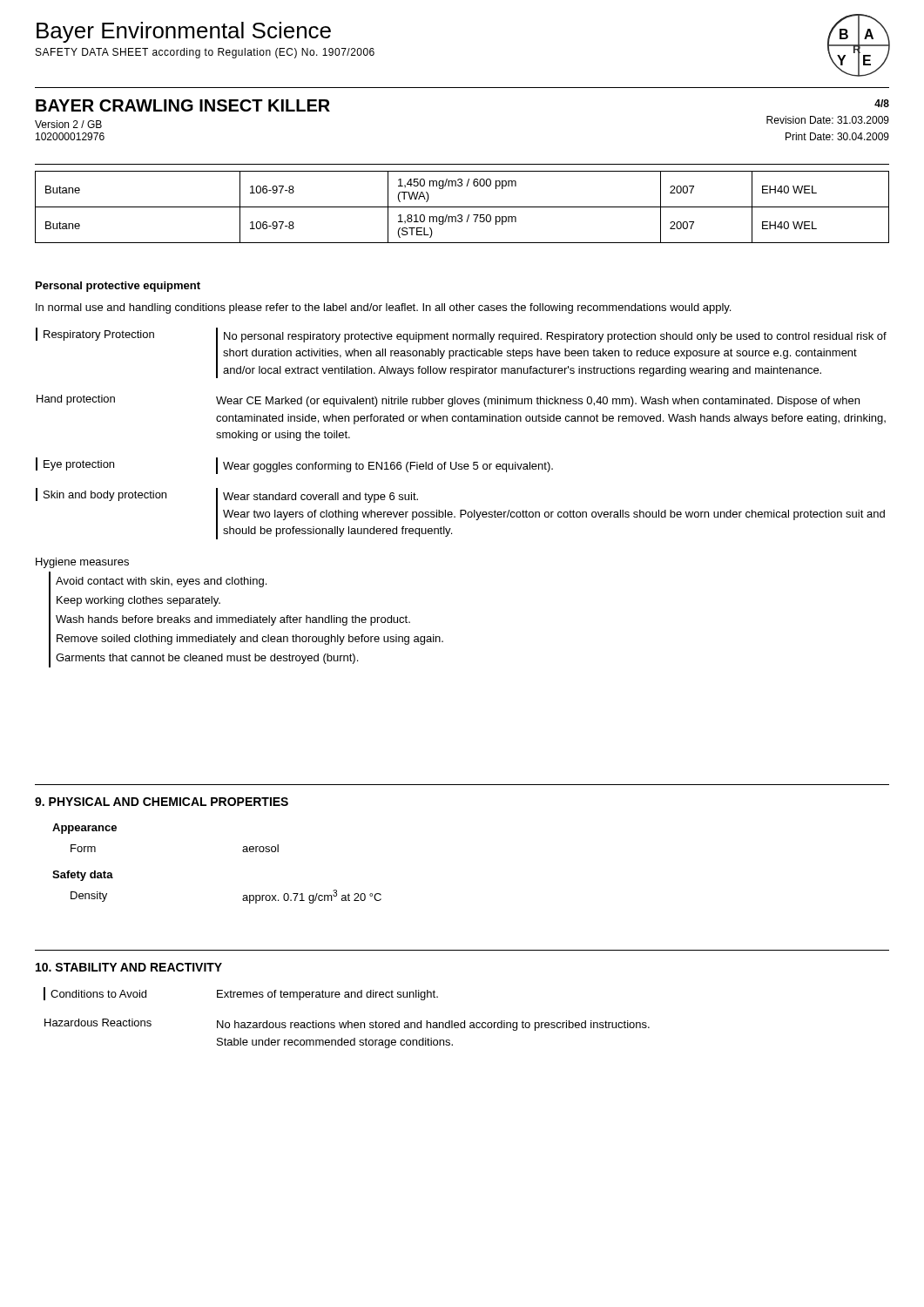924x1307 pixels.
Task: Find the passage starting "SAFETY DATA SHEET according to Regulation (EC) No."
Action: coord(205,52)
